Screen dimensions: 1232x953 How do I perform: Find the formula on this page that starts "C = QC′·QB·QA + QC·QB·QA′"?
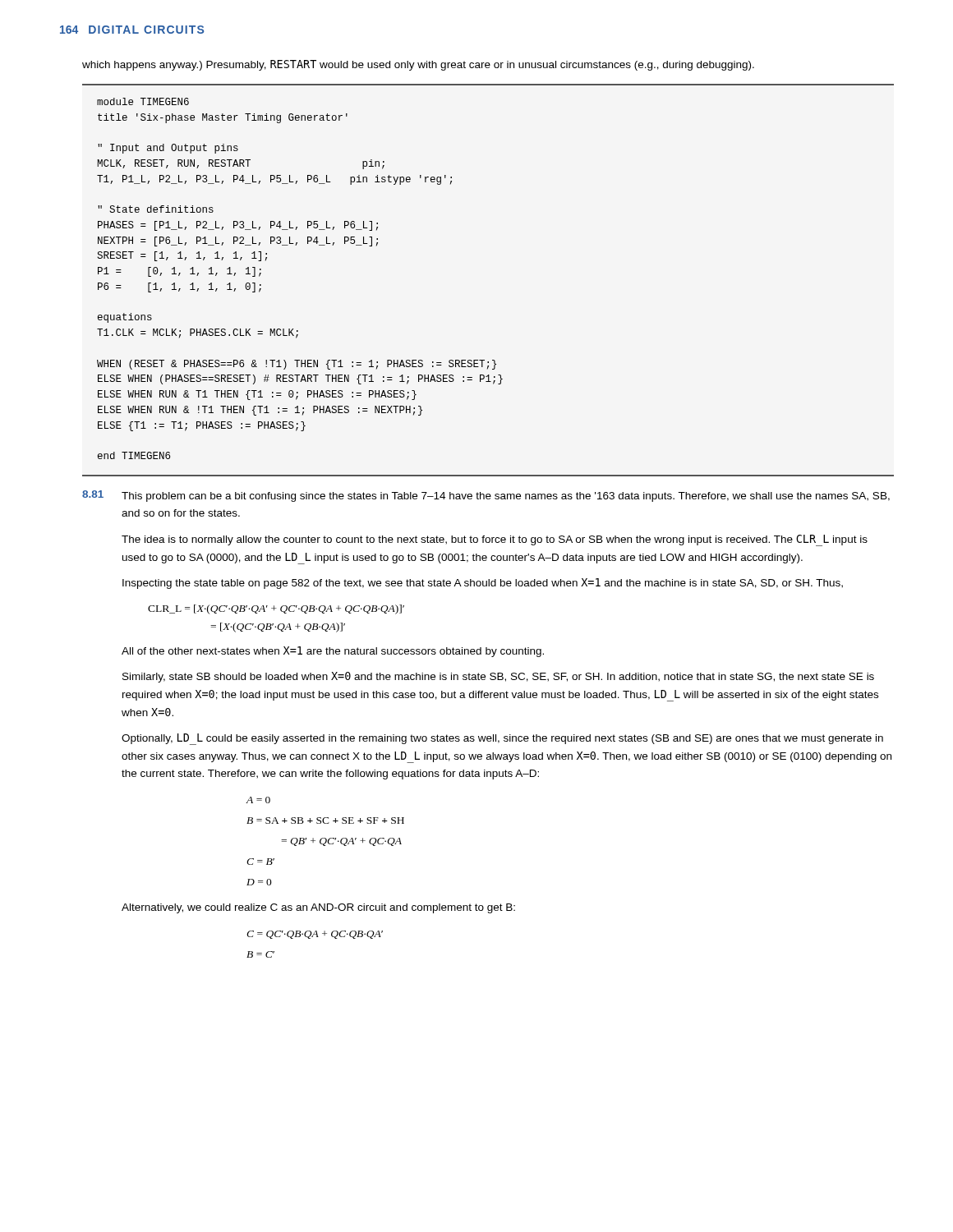pos(315,935)
